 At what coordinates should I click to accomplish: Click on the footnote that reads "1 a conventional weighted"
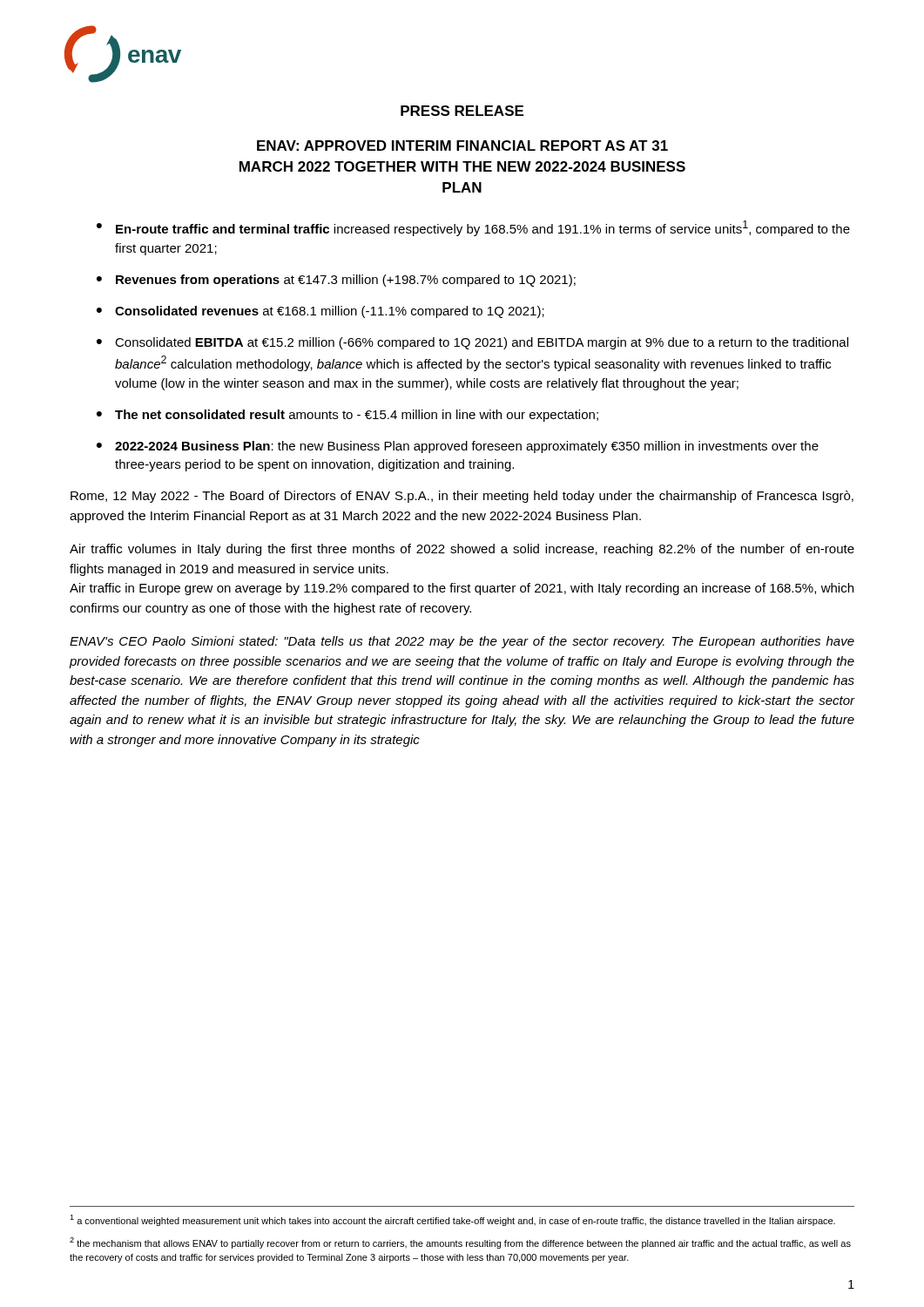click(x=453, y=1219)
